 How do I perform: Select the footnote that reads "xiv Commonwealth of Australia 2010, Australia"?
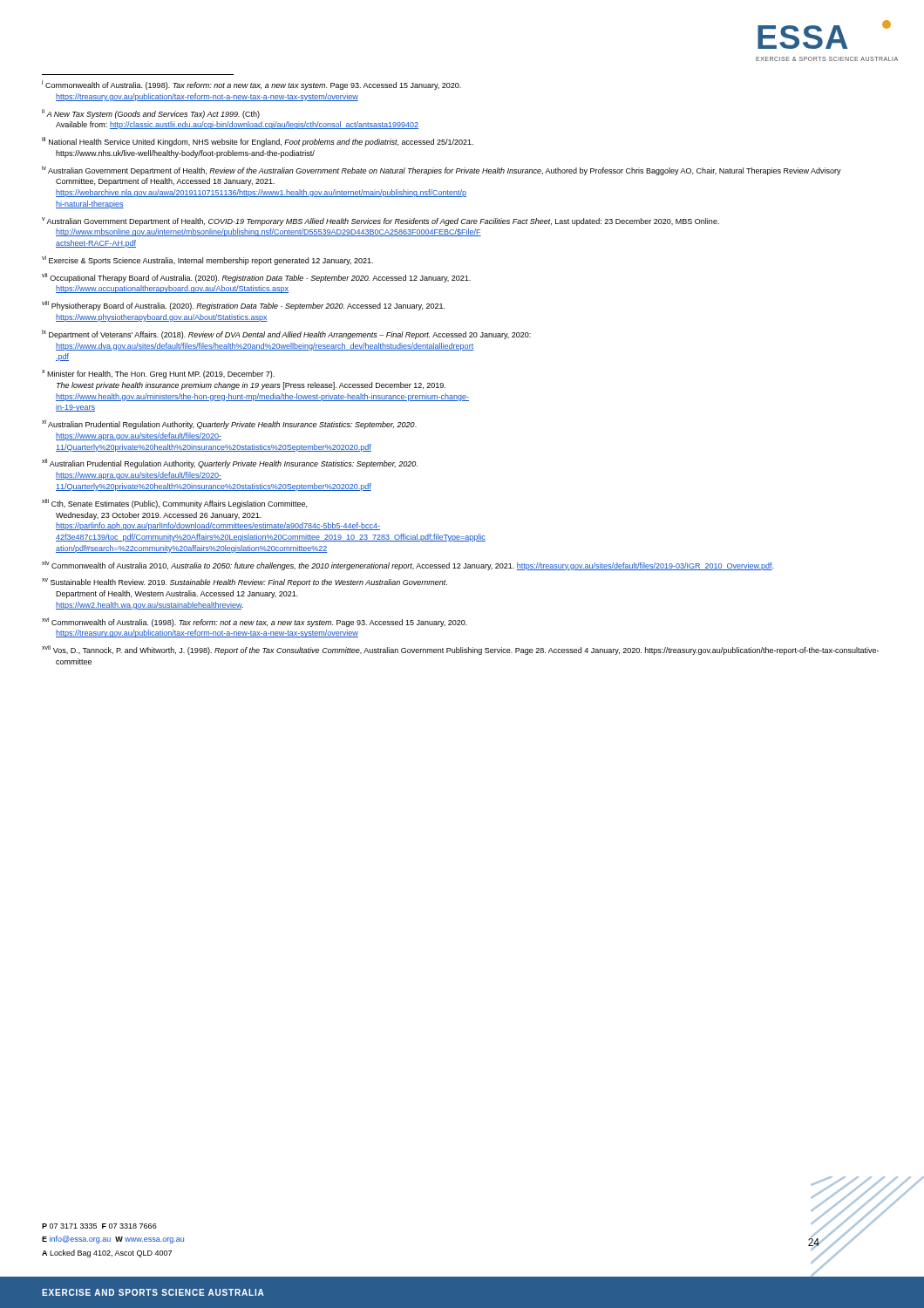(408, 565)
